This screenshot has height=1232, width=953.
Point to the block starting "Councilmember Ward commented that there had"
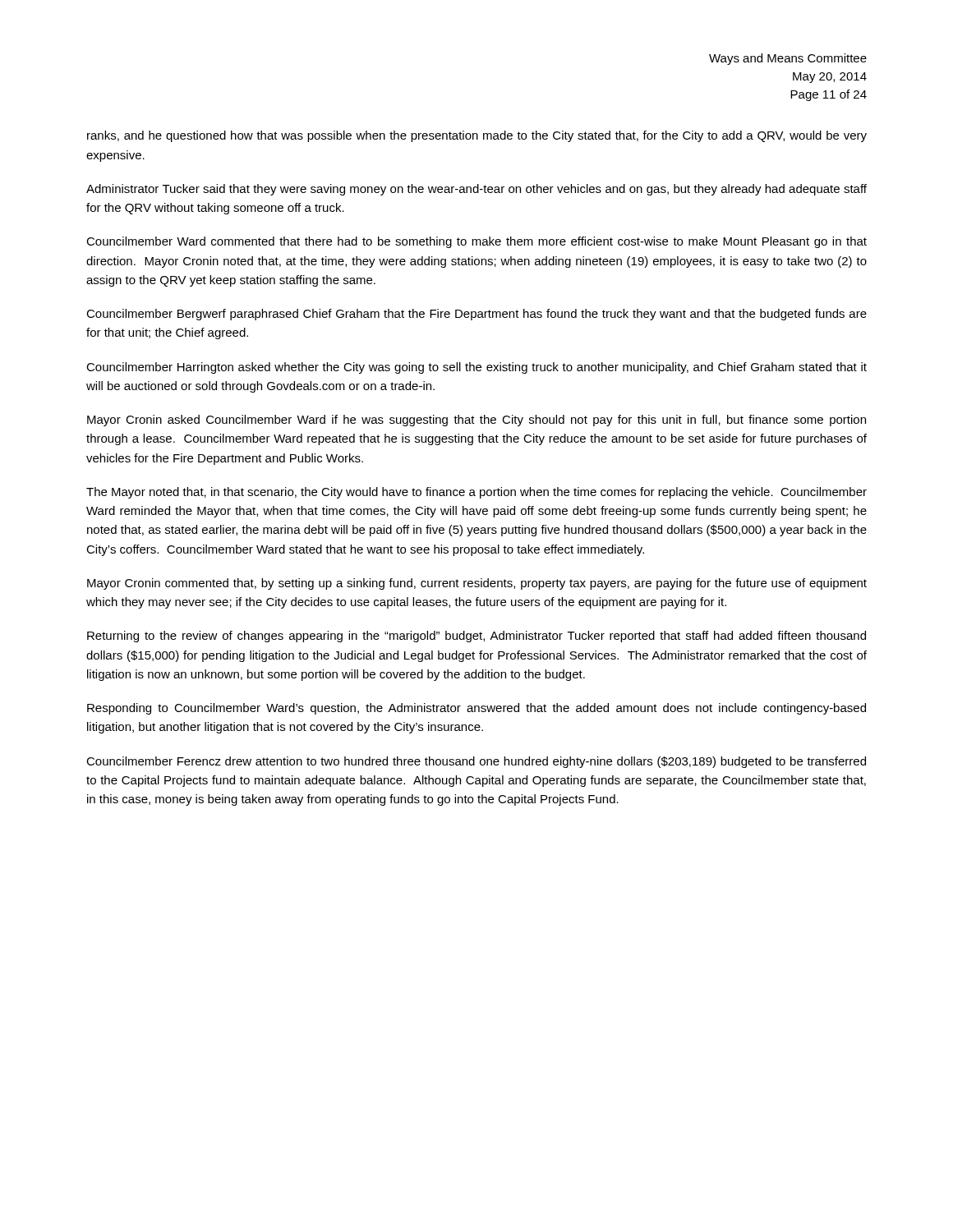[476, 260]
